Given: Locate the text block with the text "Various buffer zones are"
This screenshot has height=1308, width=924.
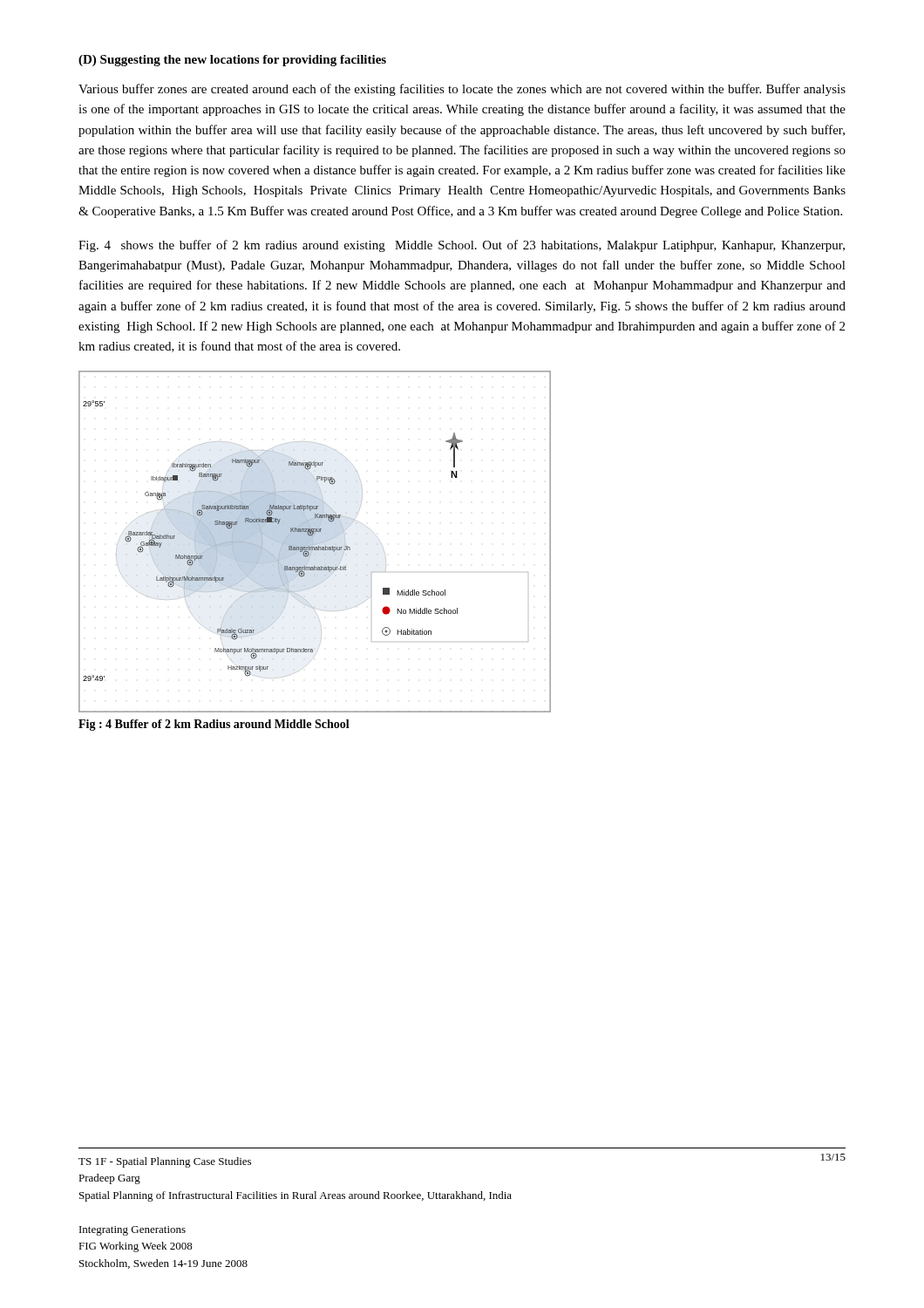Looking at the screenshot, I should pyautogui.click(x=462, y=150).
